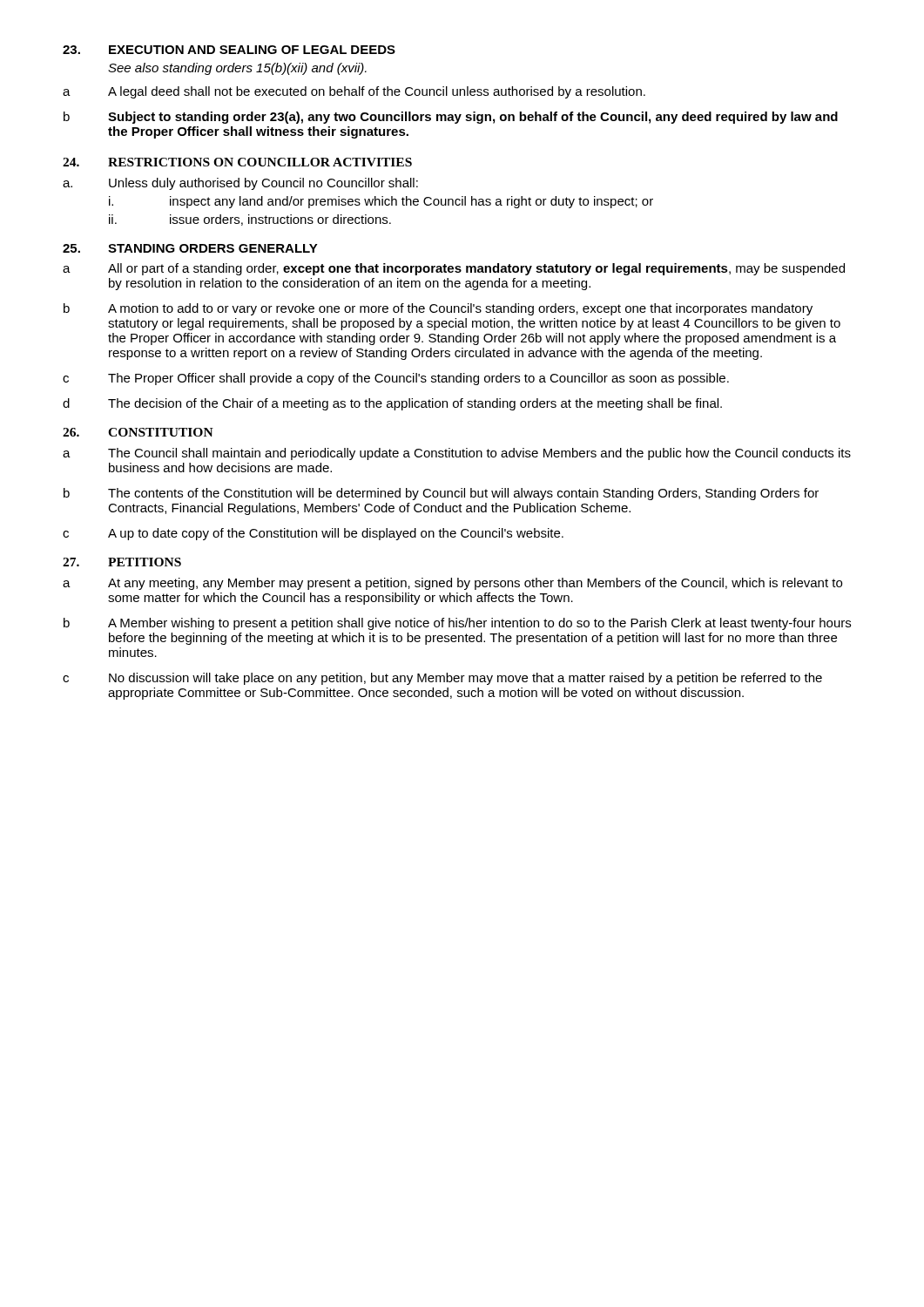Find the block starting "b A Member wishing to present a petition"
Image resolution: width=924 pixels, height=1307 pixels.
pos(462,637)
